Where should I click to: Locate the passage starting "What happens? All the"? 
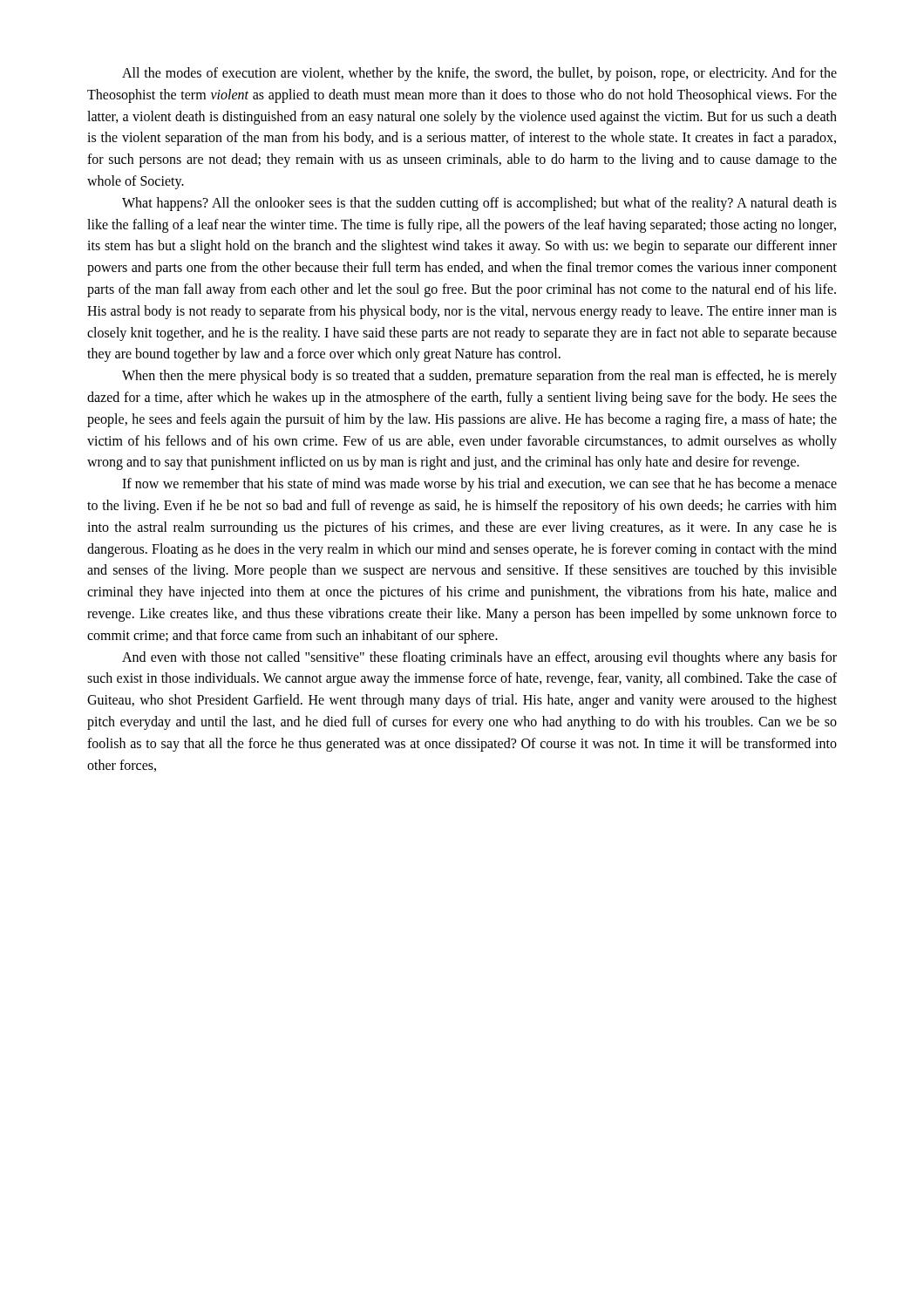coord(462,279)
